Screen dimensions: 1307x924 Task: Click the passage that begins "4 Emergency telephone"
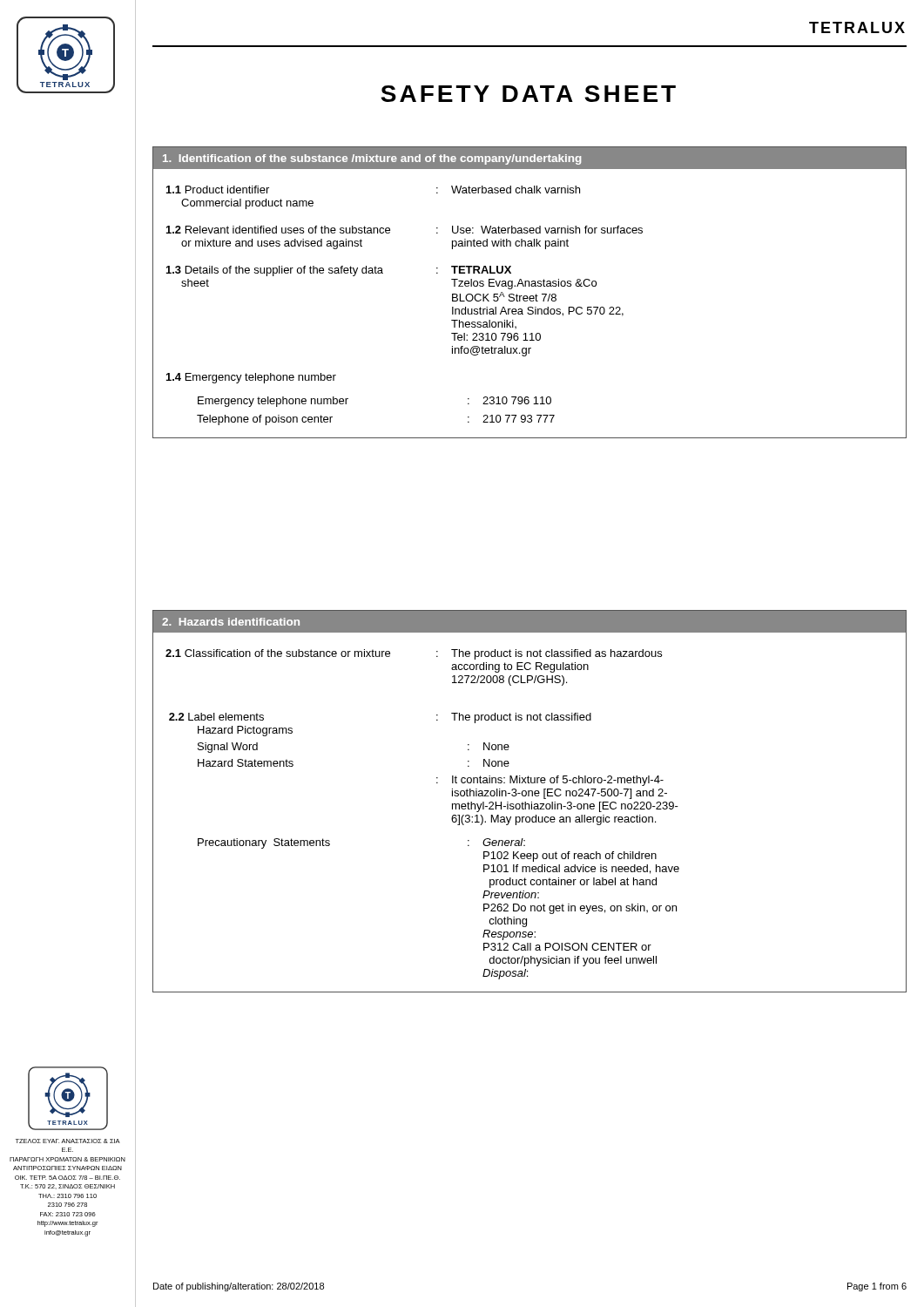click(x=529, y=398)
